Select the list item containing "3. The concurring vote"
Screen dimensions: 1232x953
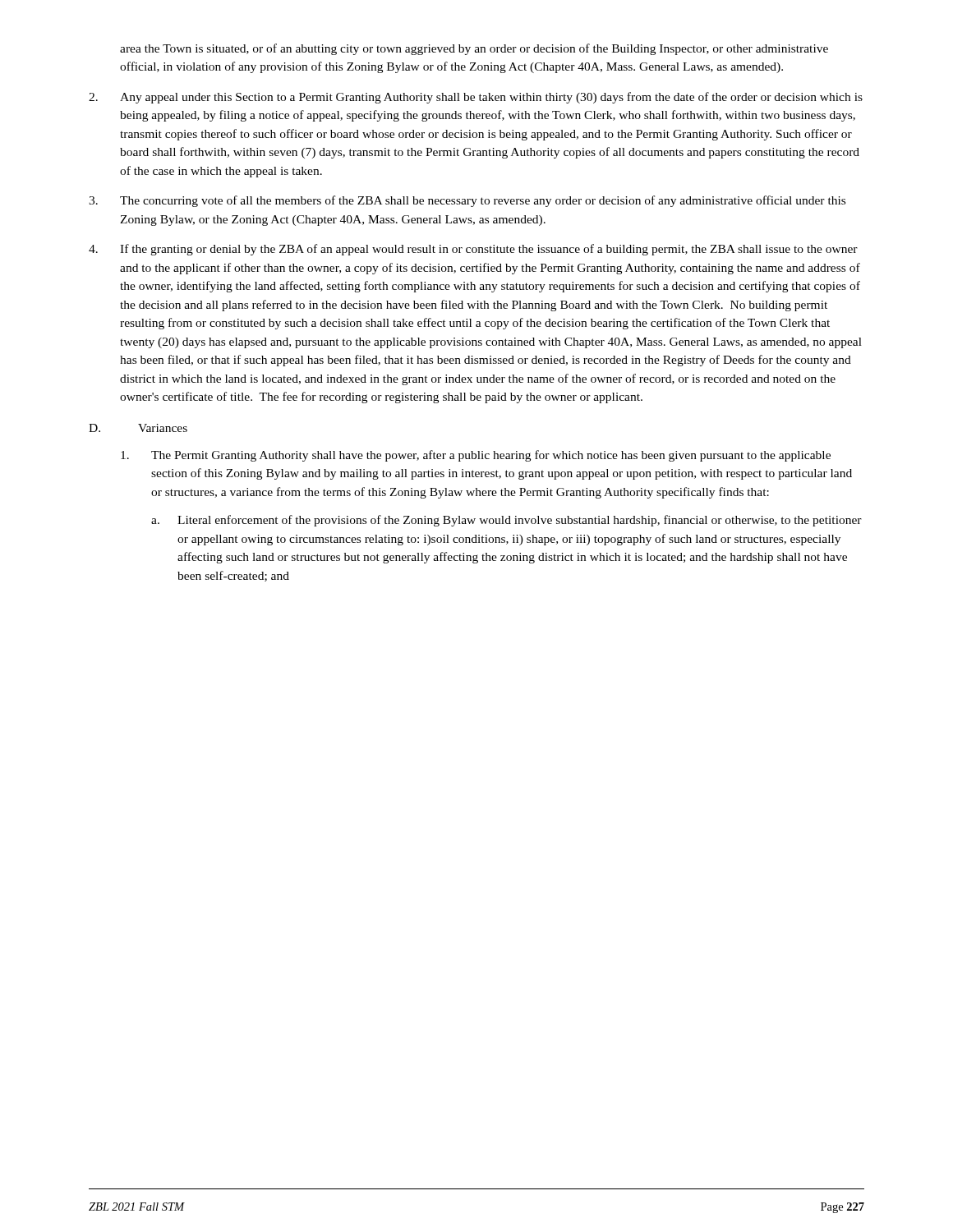476,210
